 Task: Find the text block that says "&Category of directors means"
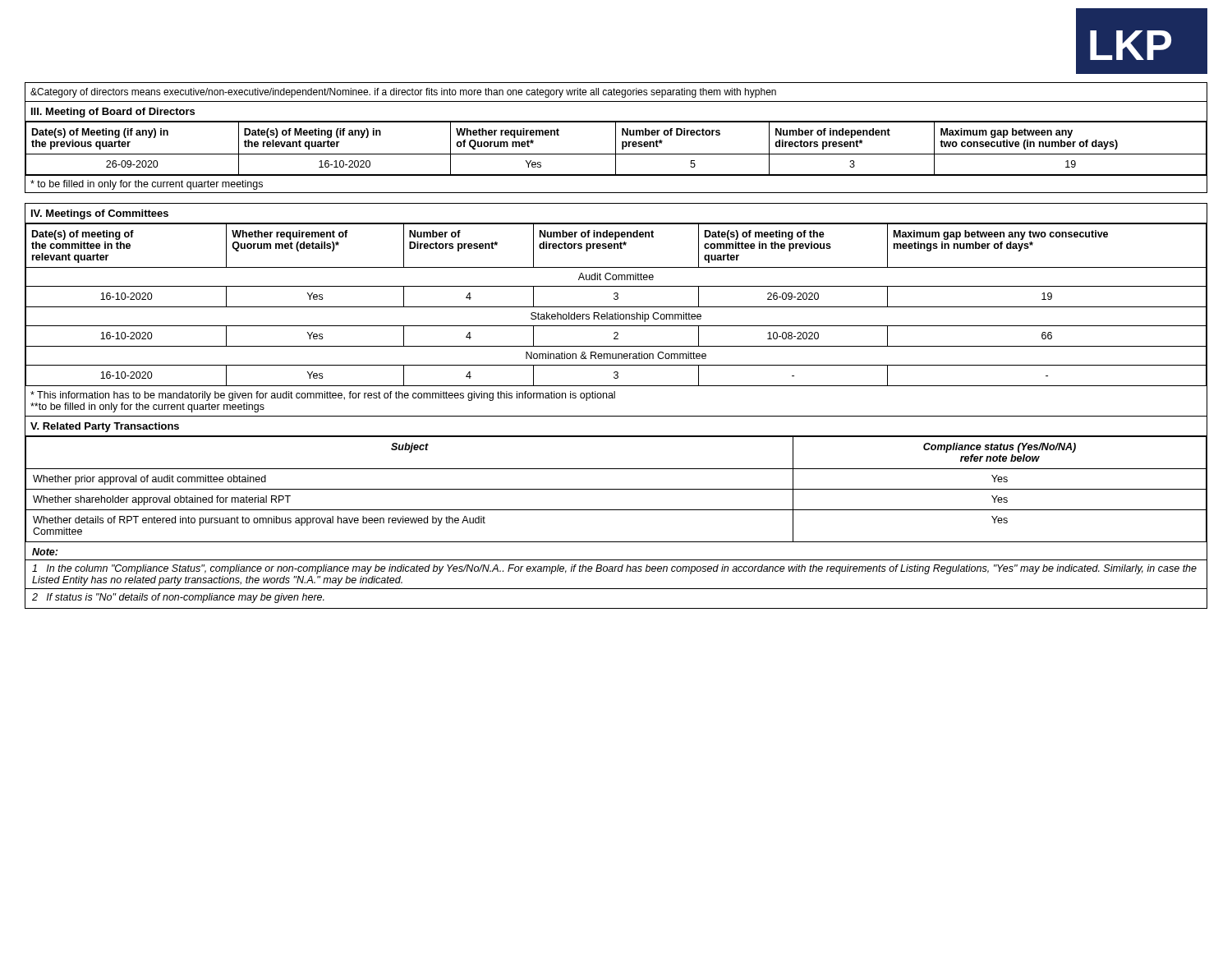403,92
